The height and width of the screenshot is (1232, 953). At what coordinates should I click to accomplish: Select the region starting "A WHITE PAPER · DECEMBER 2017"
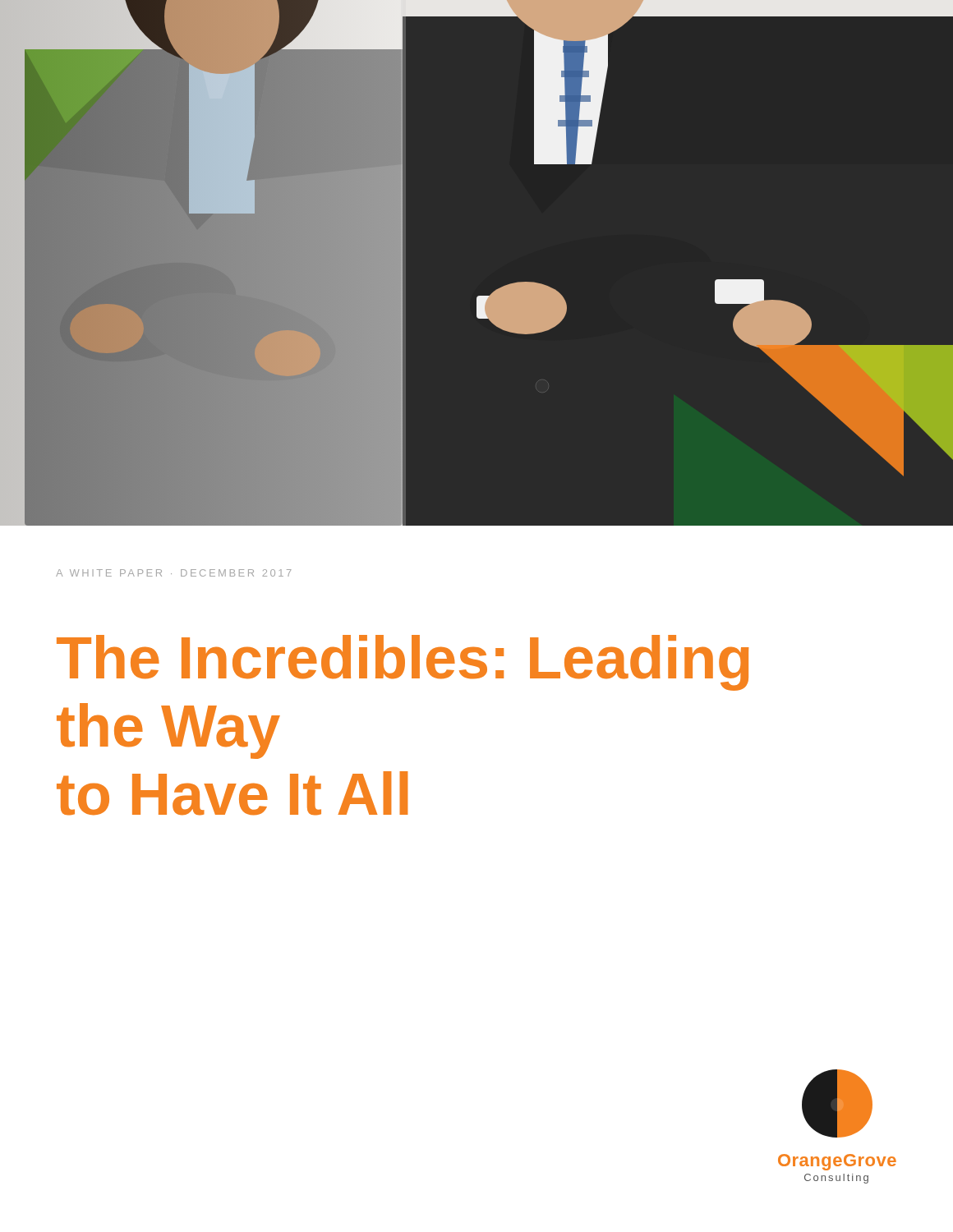[175, 573]
